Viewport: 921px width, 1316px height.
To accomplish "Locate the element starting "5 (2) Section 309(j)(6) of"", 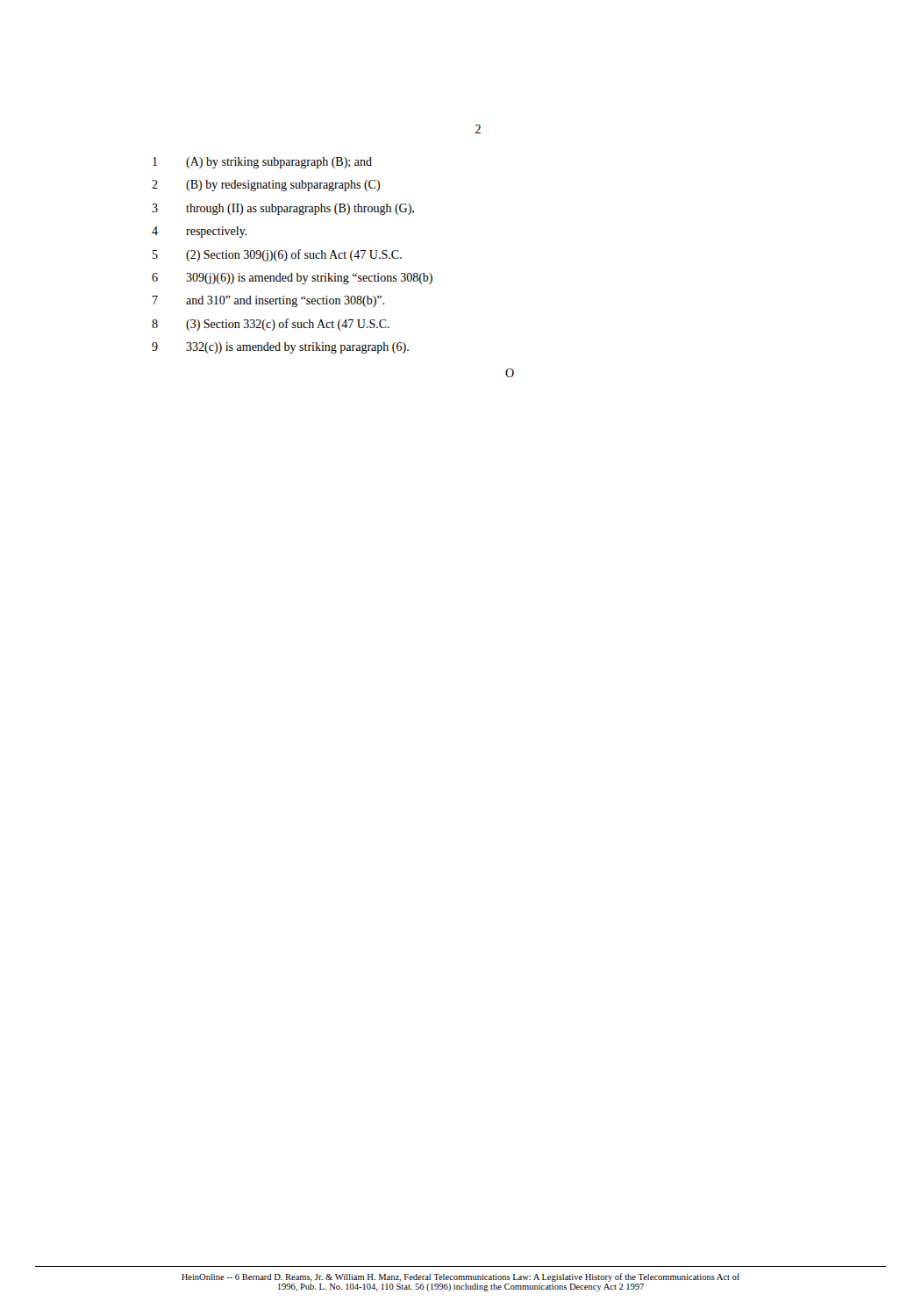I will 262,255.
